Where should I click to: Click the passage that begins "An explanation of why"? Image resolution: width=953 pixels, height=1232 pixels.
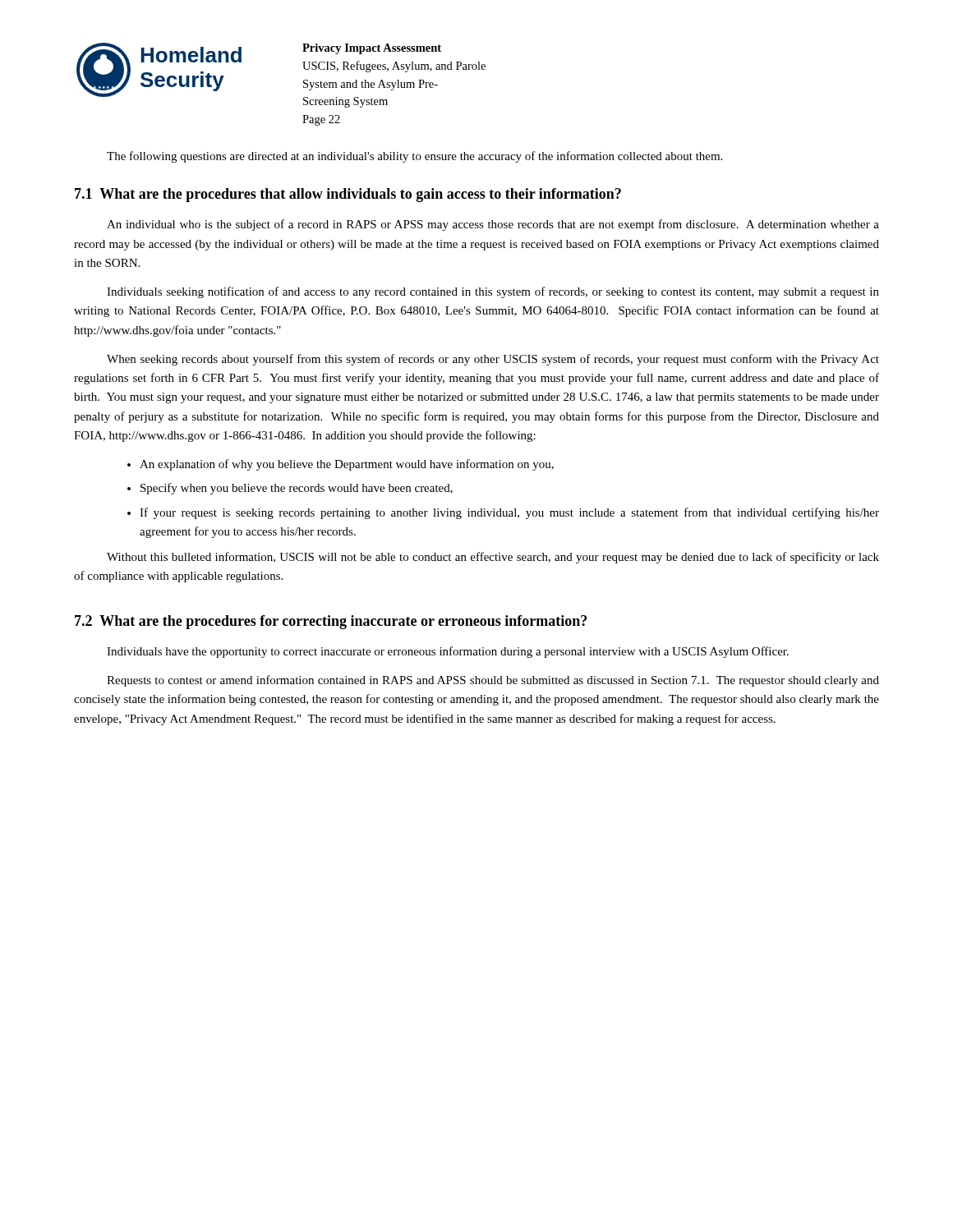click(x=347, y=464)
